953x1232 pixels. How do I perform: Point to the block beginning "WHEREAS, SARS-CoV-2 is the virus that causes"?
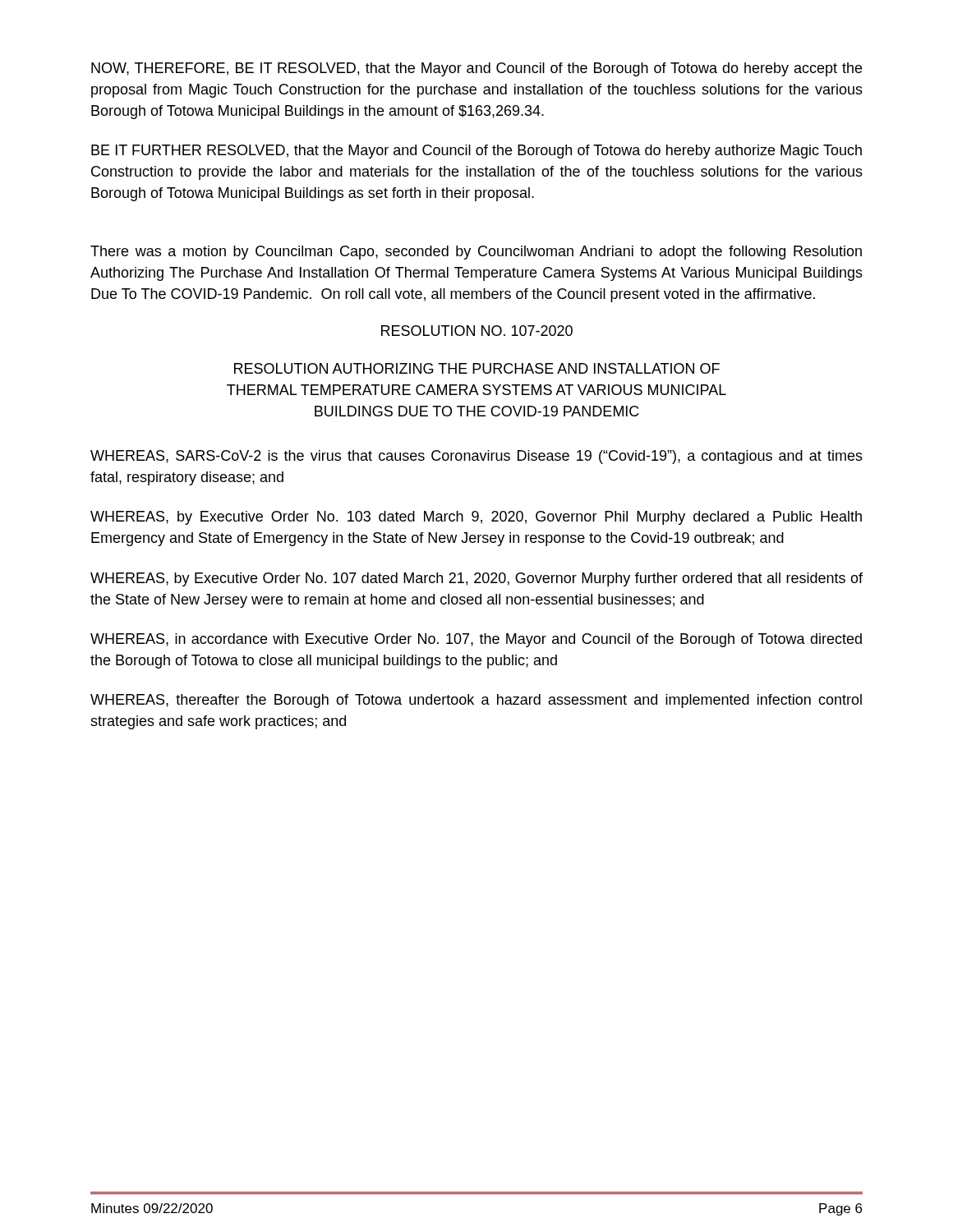coord(476,467)
